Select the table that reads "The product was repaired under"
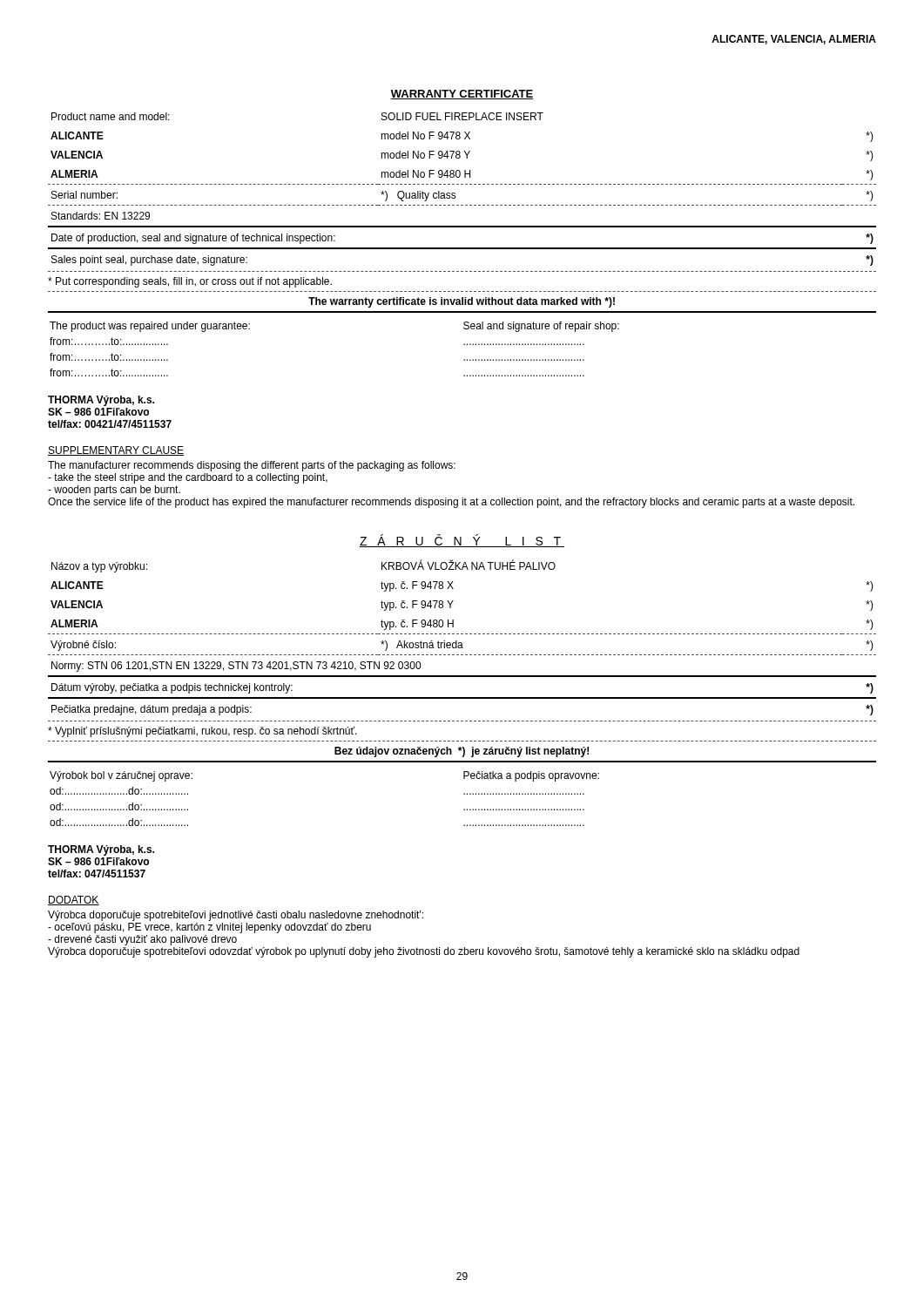The width and height of the screenshot is (924, 1307). 462,349
